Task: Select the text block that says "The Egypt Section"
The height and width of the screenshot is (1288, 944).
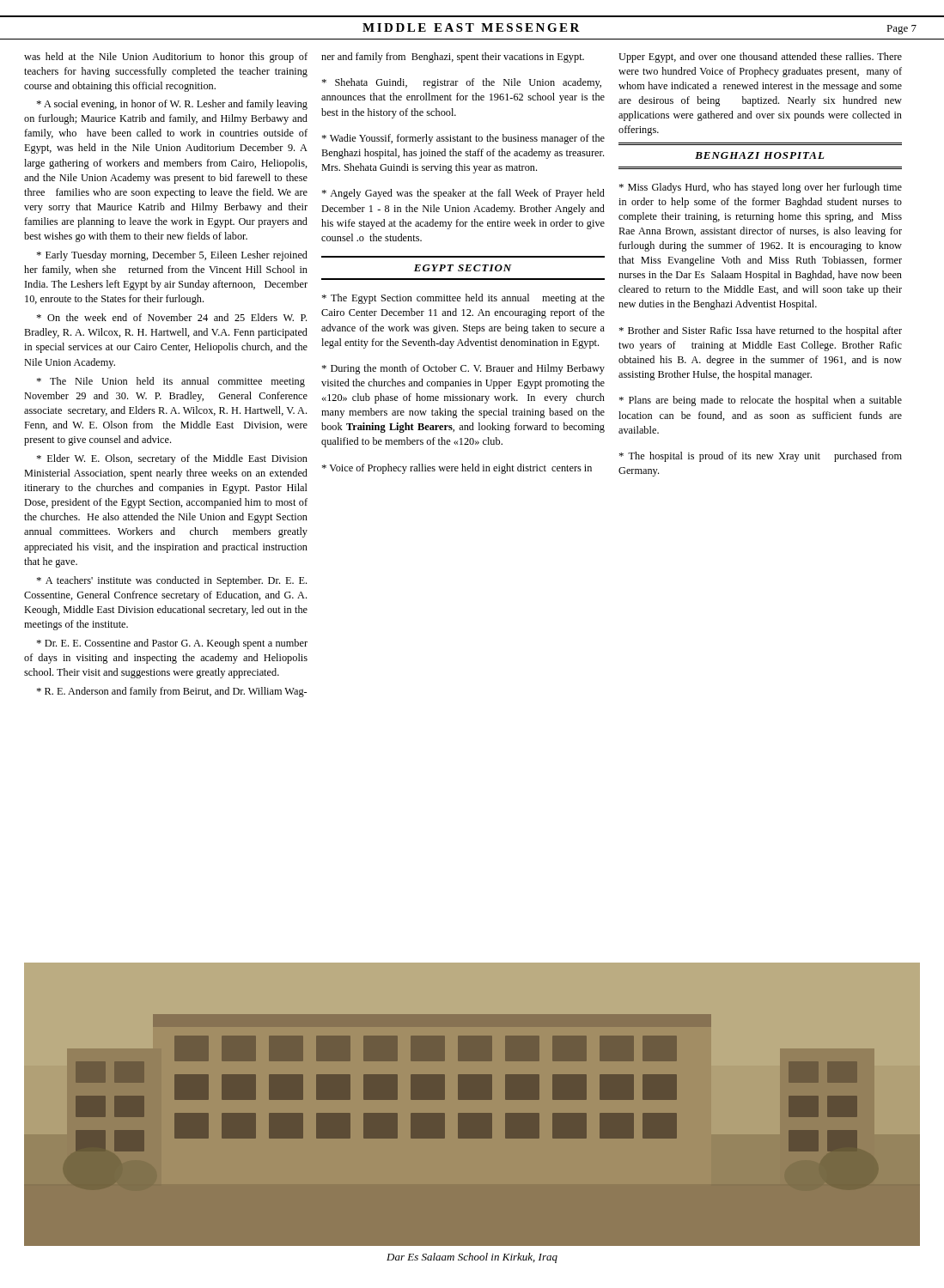Action: pos(463,383)
